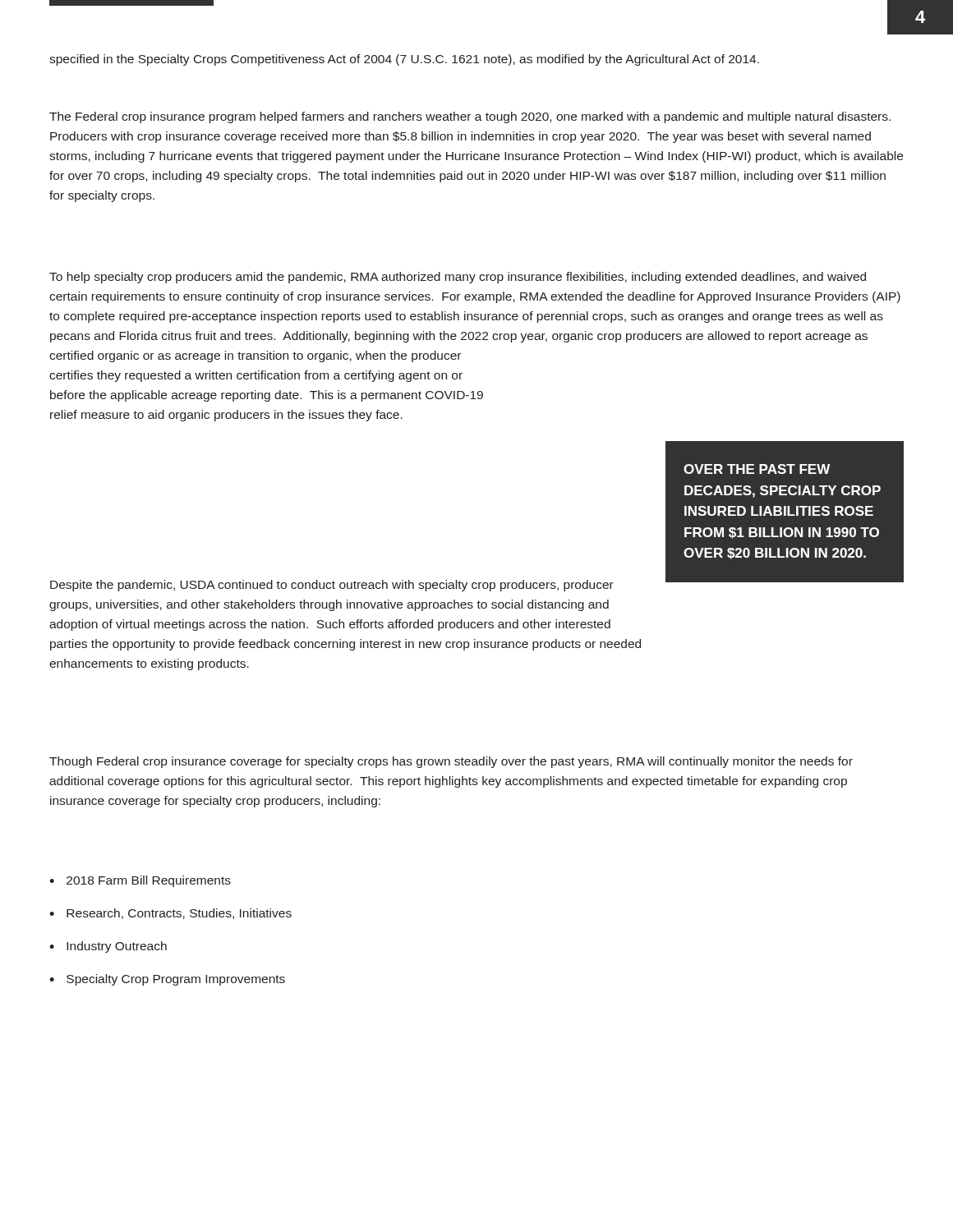Locate the element starting "• 2018 Farm Bill Requirements"
The image size is (953, 1232).
140,882
